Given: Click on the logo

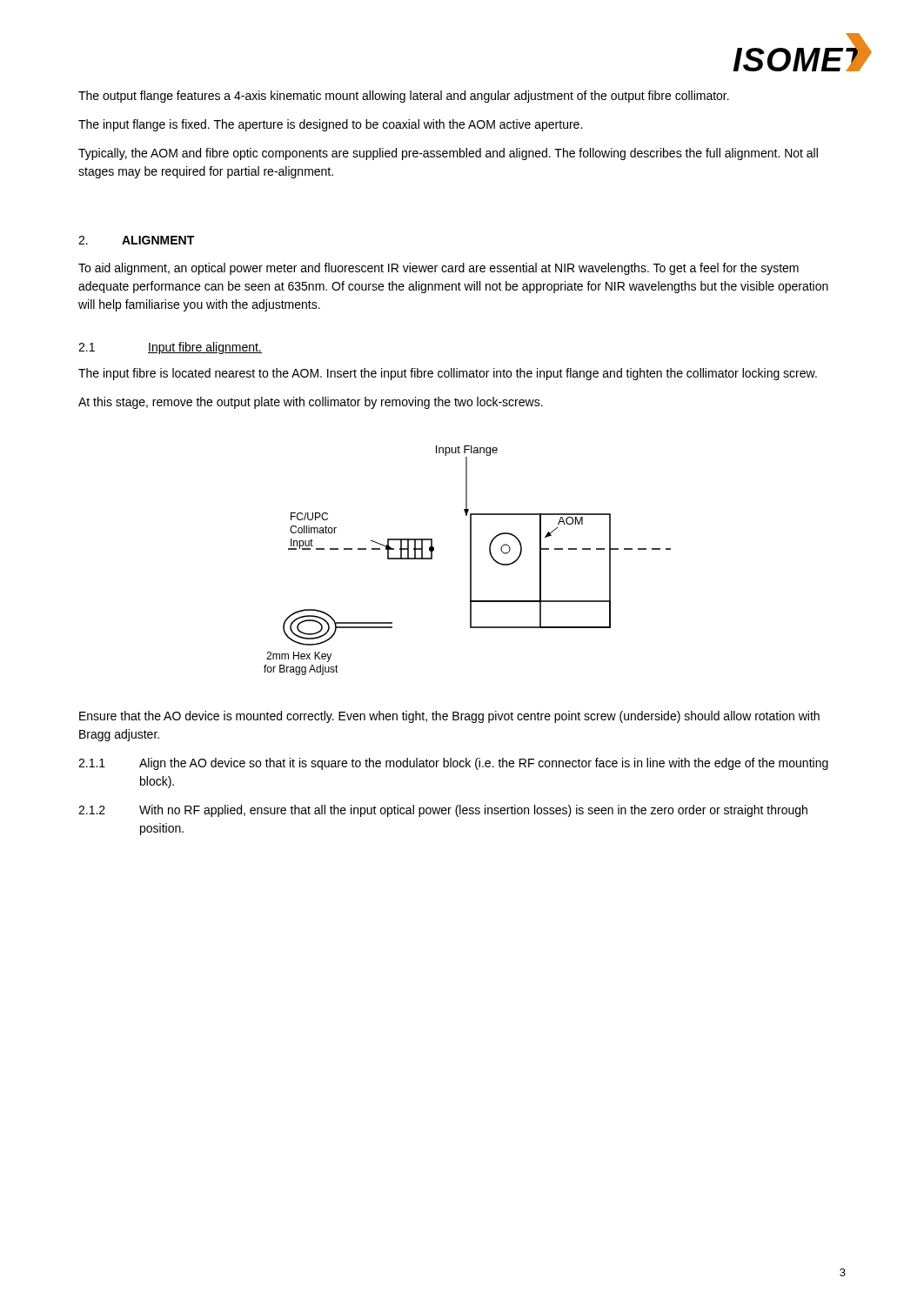Looking at the screenshot, I should [802, 58].
